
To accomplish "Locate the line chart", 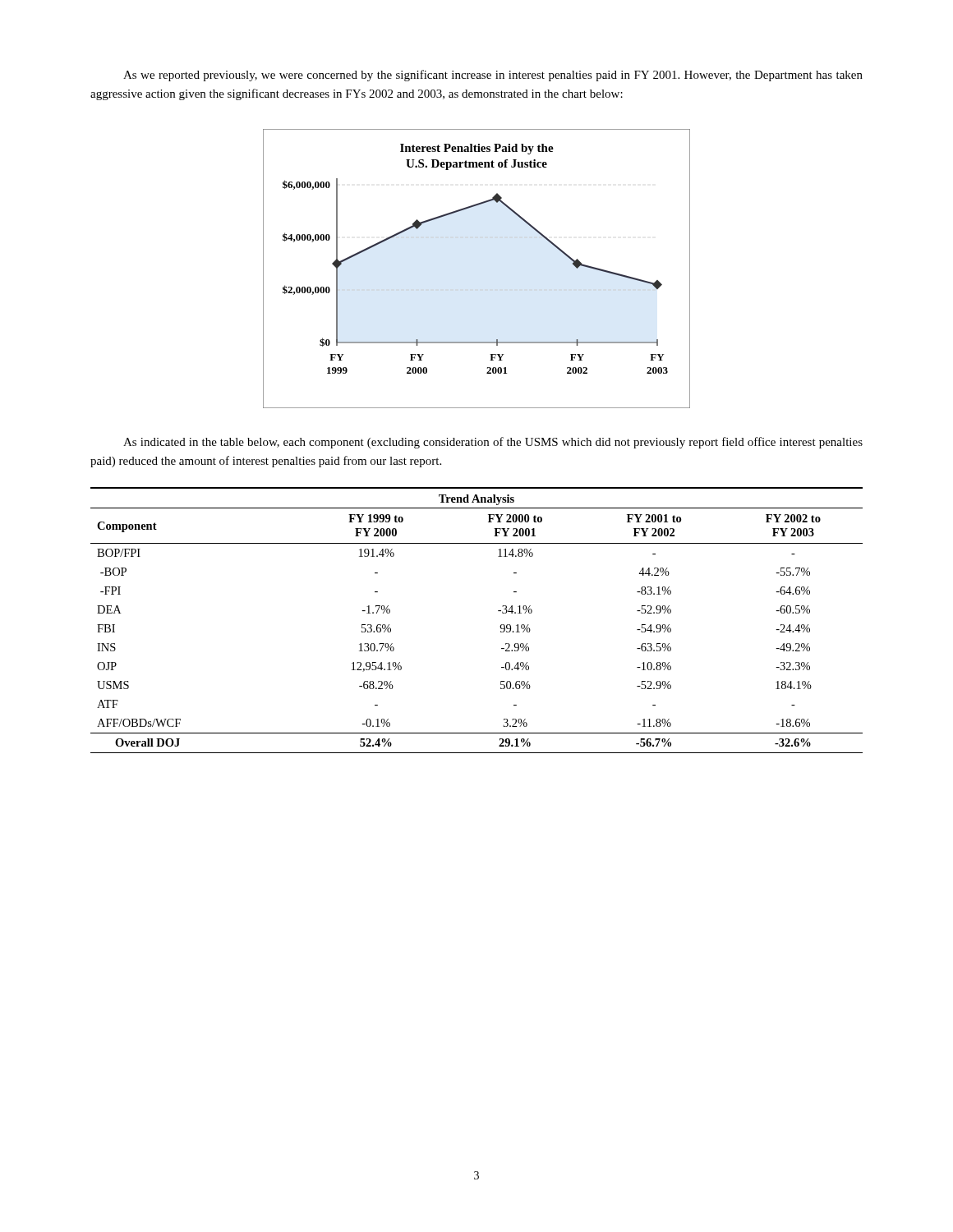I will coord(476,268).
